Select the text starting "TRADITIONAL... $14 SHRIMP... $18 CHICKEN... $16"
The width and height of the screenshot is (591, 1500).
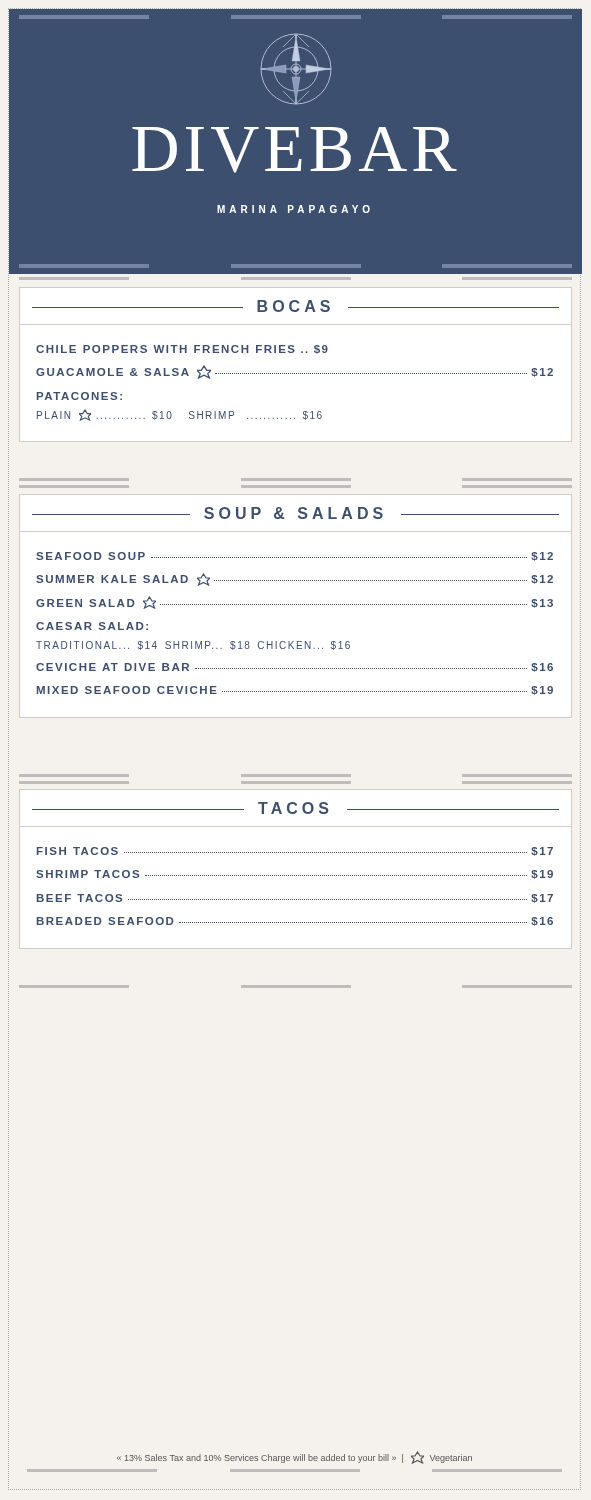[x=194, y=645]
